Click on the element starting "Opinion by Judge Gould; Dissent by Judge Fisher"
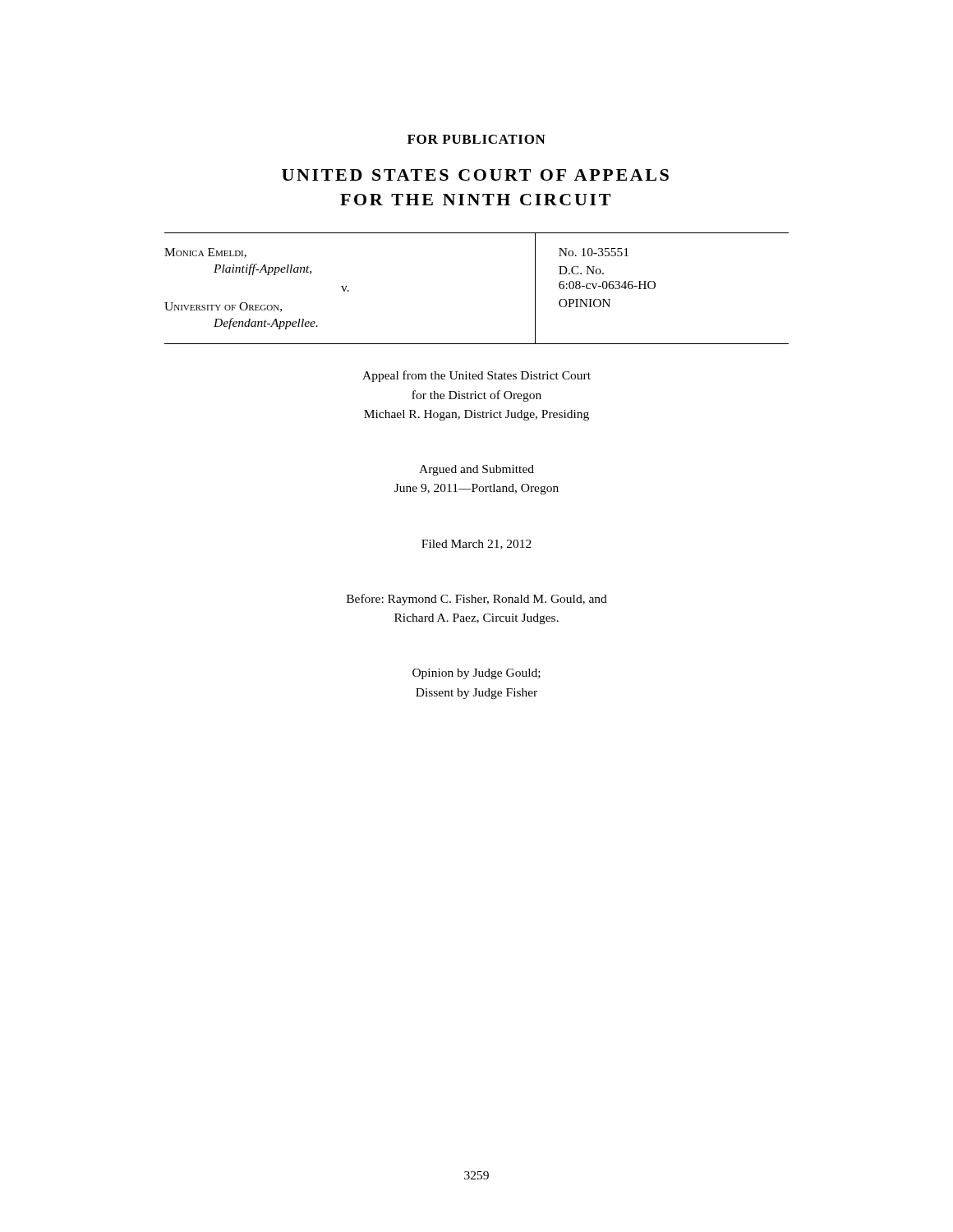Viewport: 953px width, 1232px height. point(476,682)
